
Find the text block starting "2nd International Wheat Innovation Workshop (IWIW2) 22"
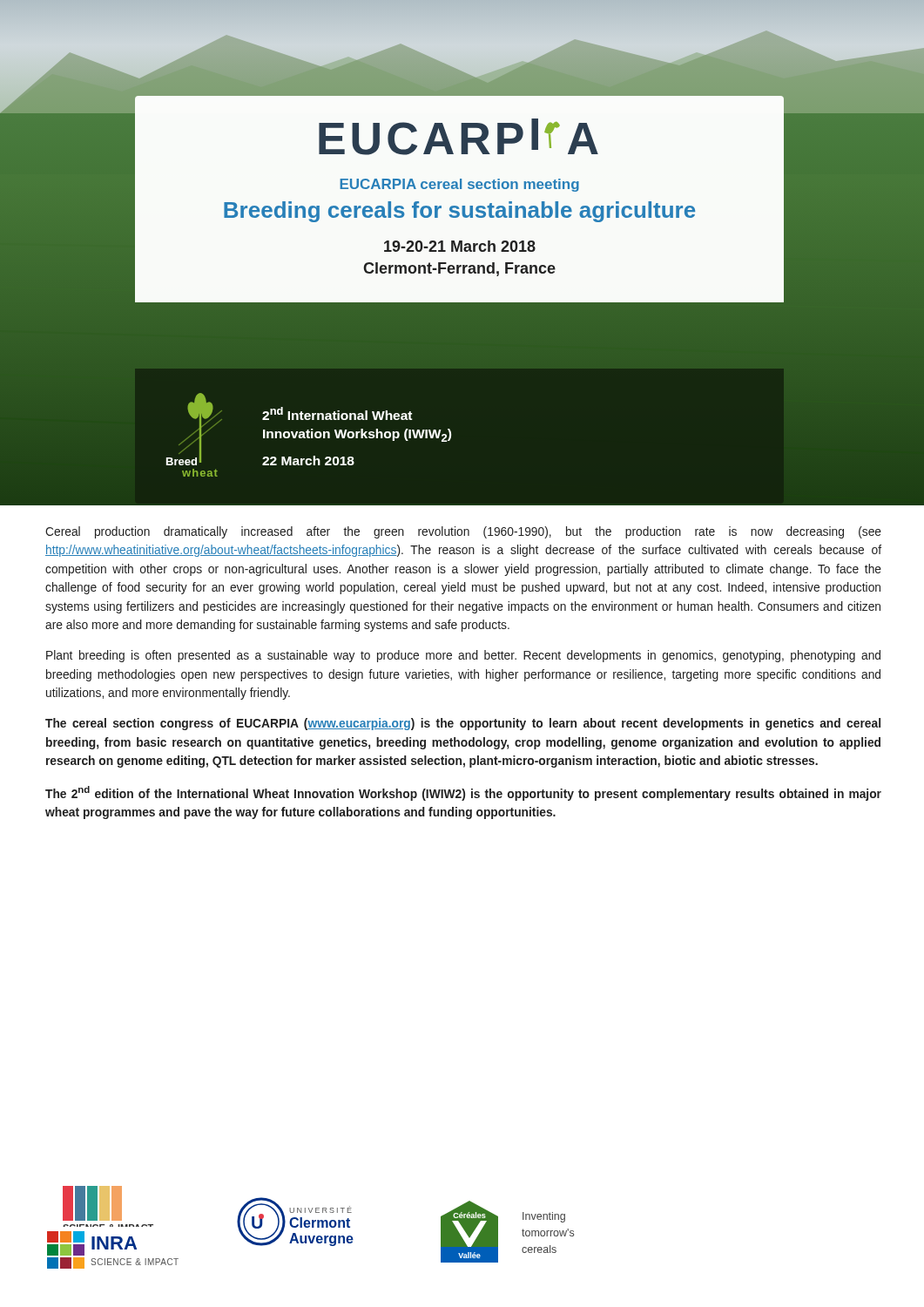pos(357,436)
